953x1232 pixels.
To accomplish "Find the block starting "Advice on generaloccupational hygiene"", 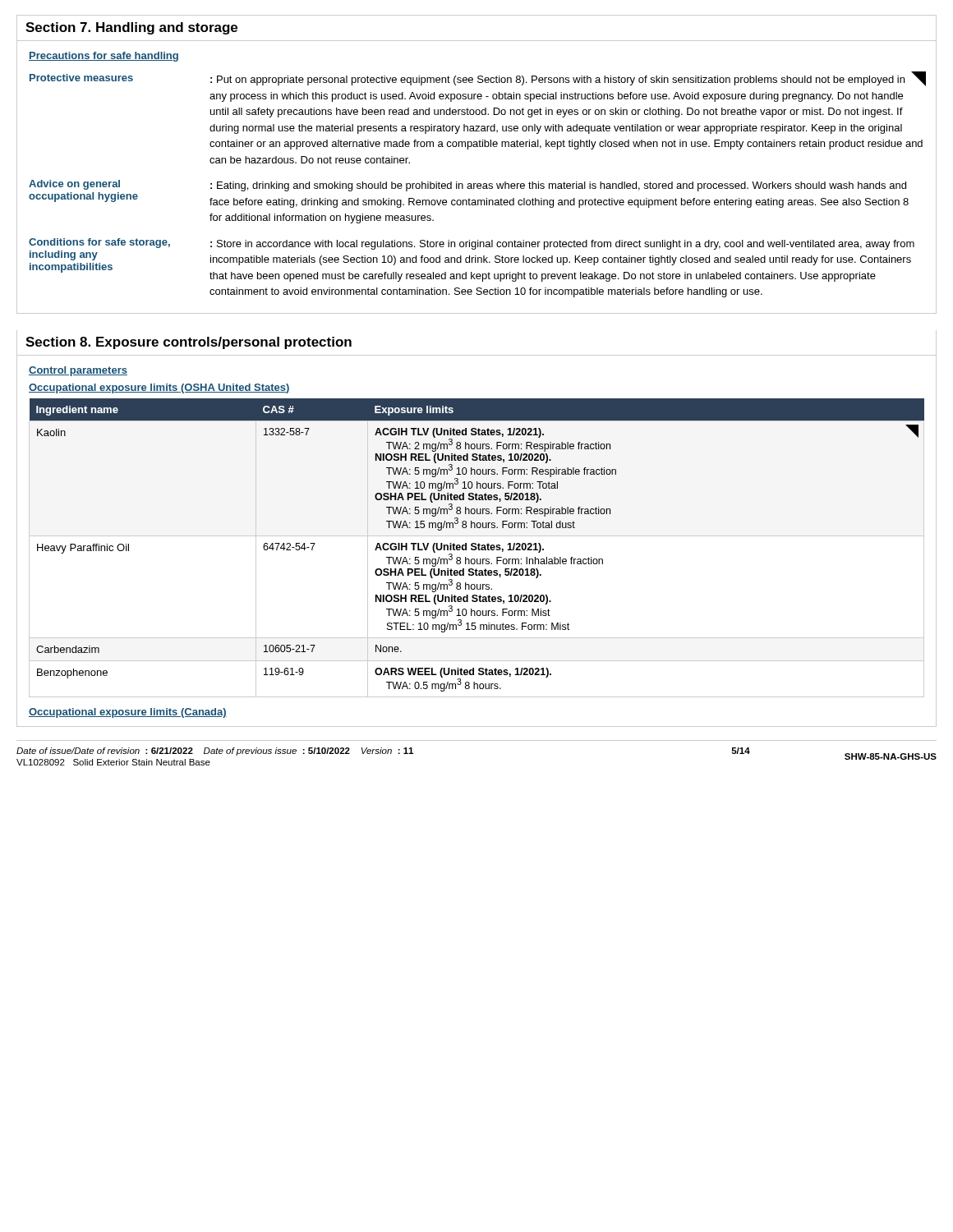I will coord(83,190).
